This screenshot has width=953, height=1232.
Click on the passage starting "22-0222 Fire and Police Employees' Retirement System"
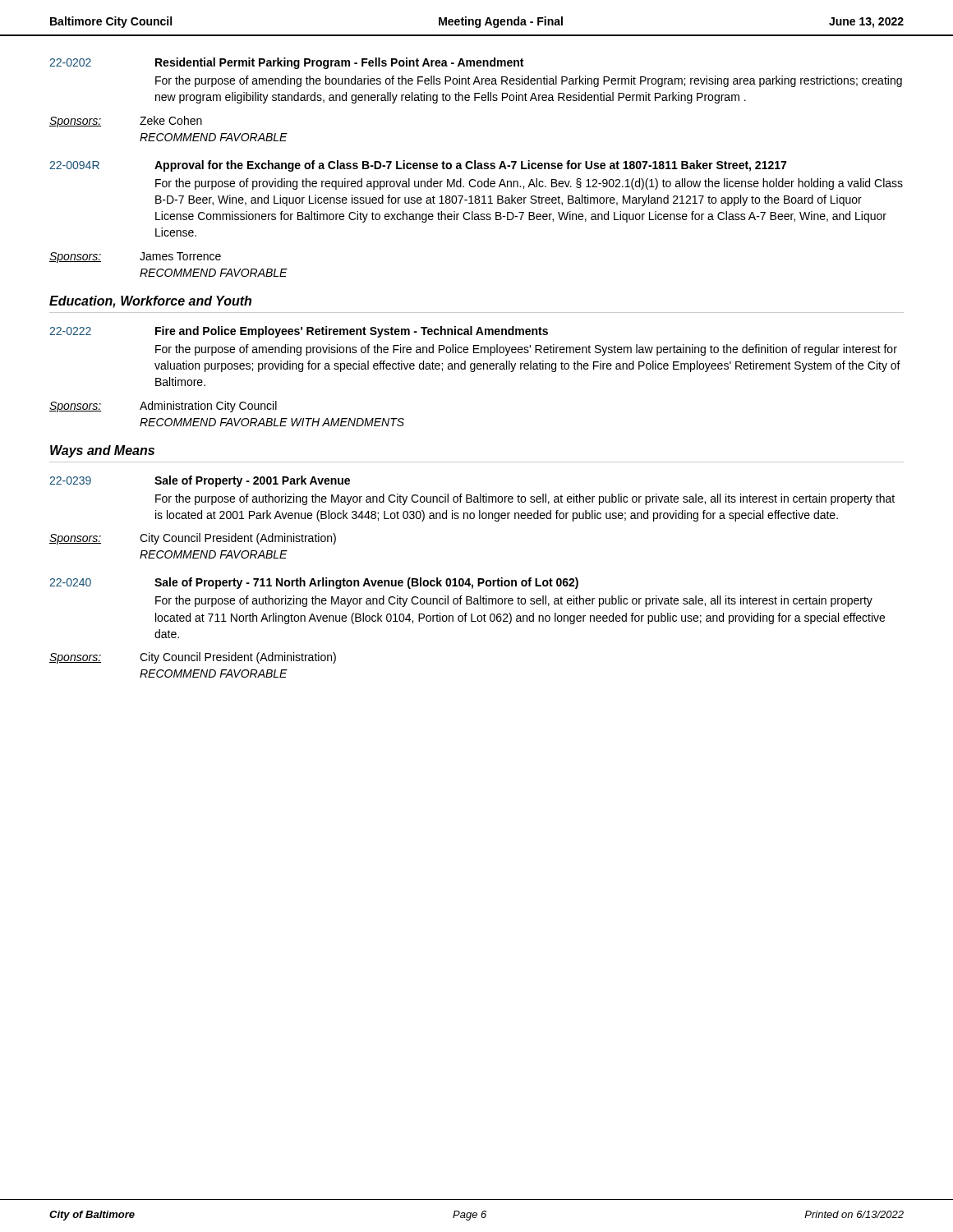click(x=476, y=357)
